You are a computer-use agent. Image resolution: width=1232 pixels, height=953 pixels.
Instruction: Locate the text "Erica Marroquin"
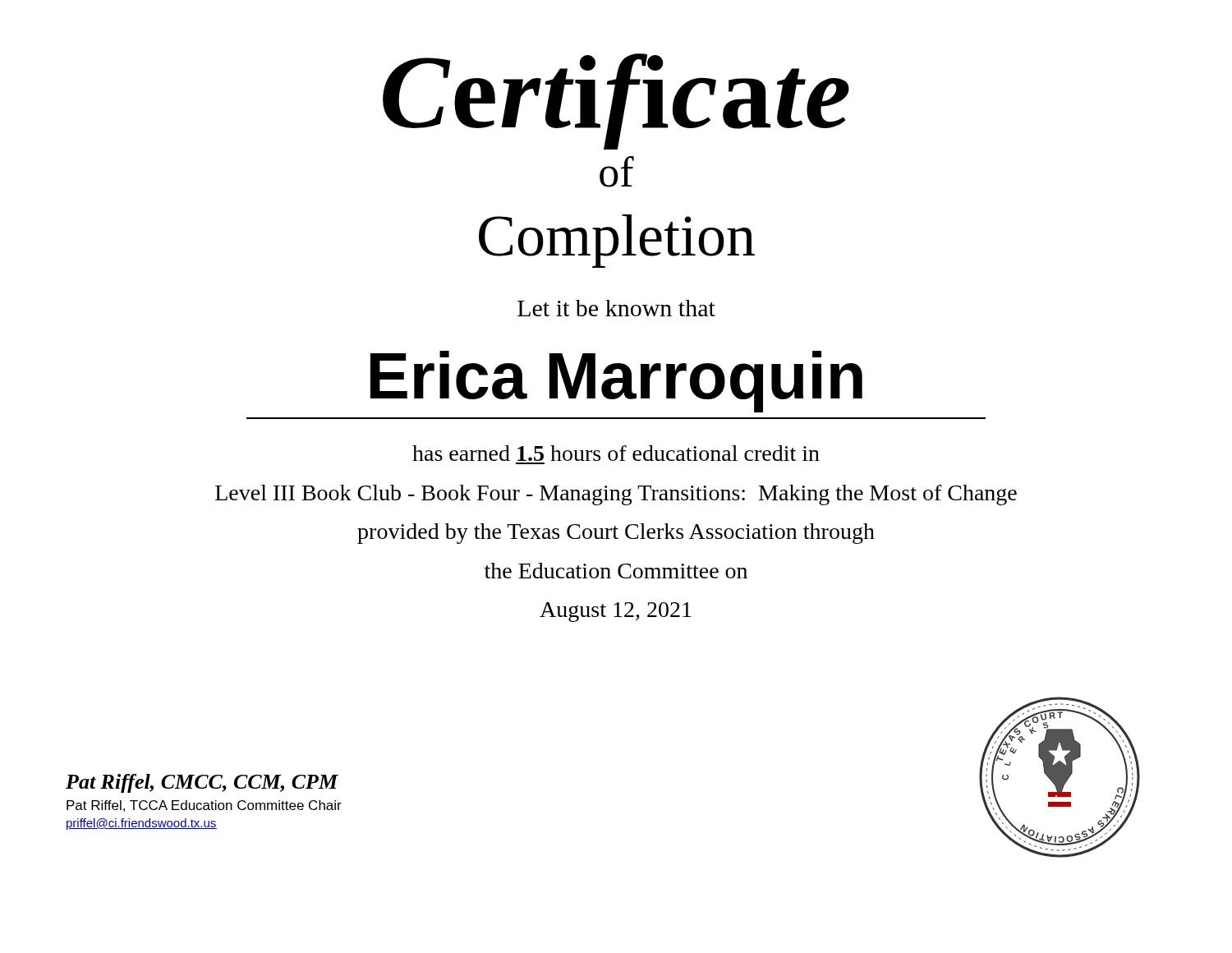coord(616,379)
